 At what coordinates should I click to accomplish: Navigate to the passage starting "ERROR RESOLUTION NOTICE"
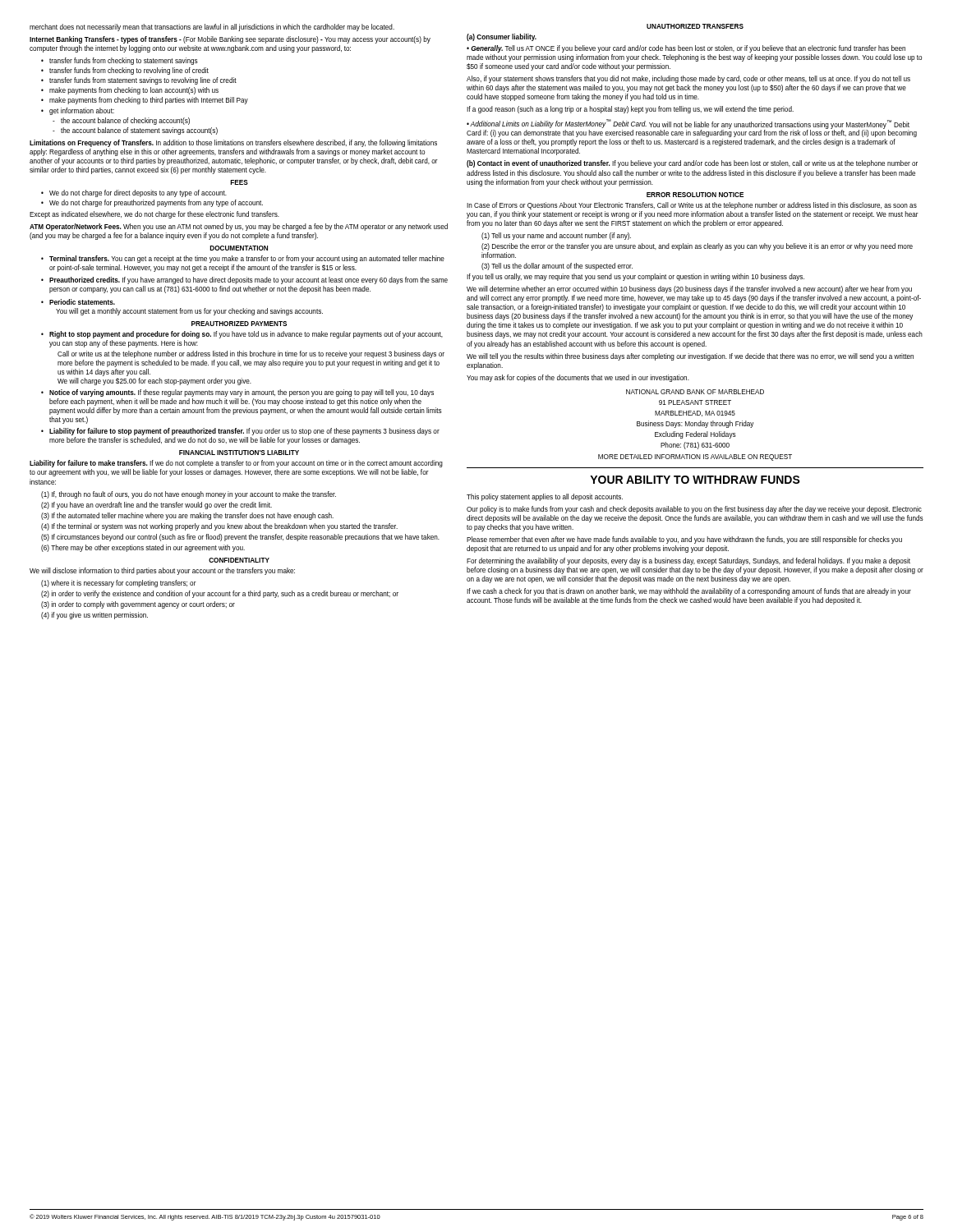(x=695, y=195)
